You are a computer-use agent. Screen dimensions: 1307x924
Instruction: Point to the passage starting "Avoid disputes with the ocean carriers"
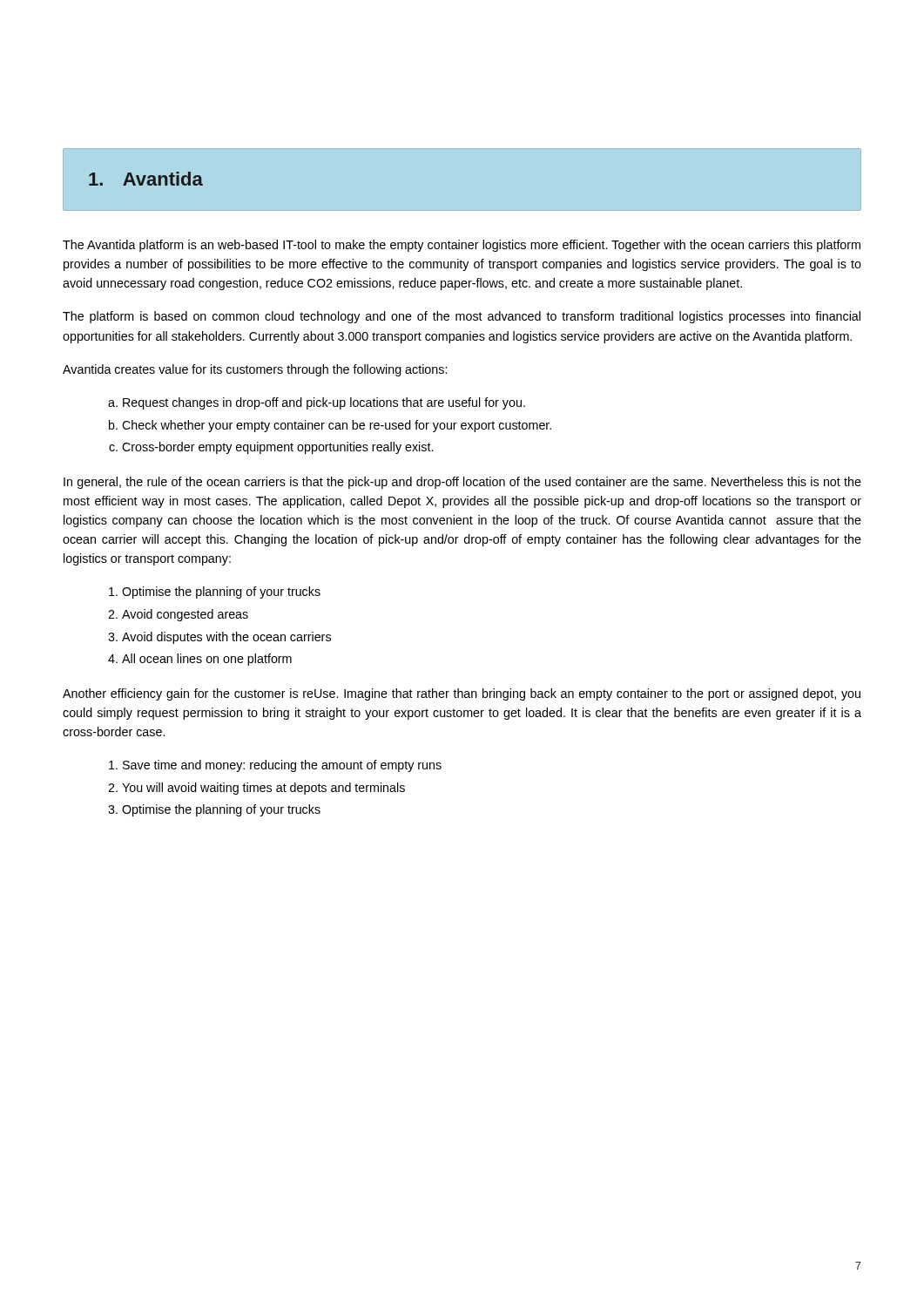227,637
